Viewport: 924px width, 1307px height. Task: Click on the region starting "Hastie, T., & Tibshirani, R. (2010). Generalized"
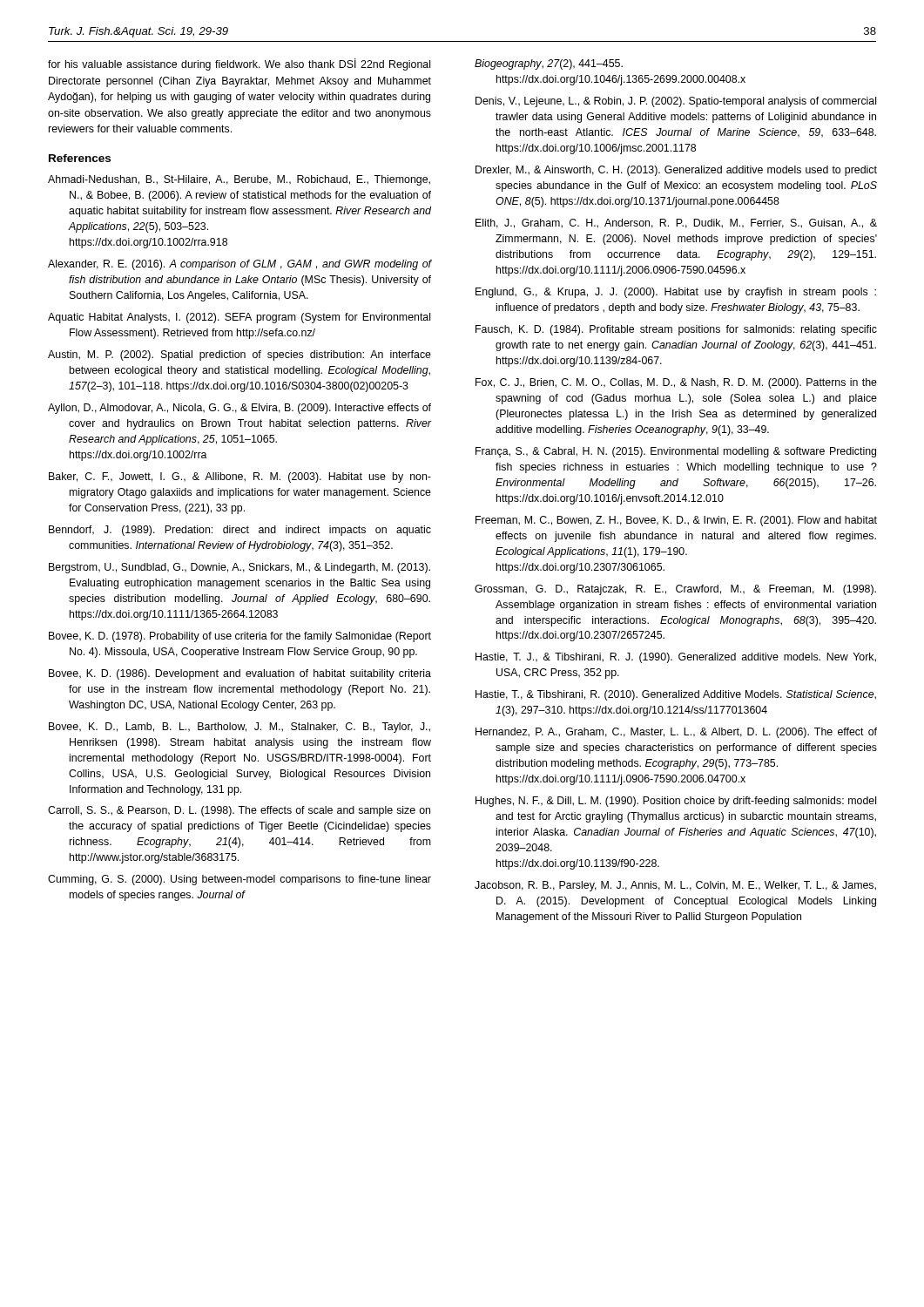click(x=676, y=704)
